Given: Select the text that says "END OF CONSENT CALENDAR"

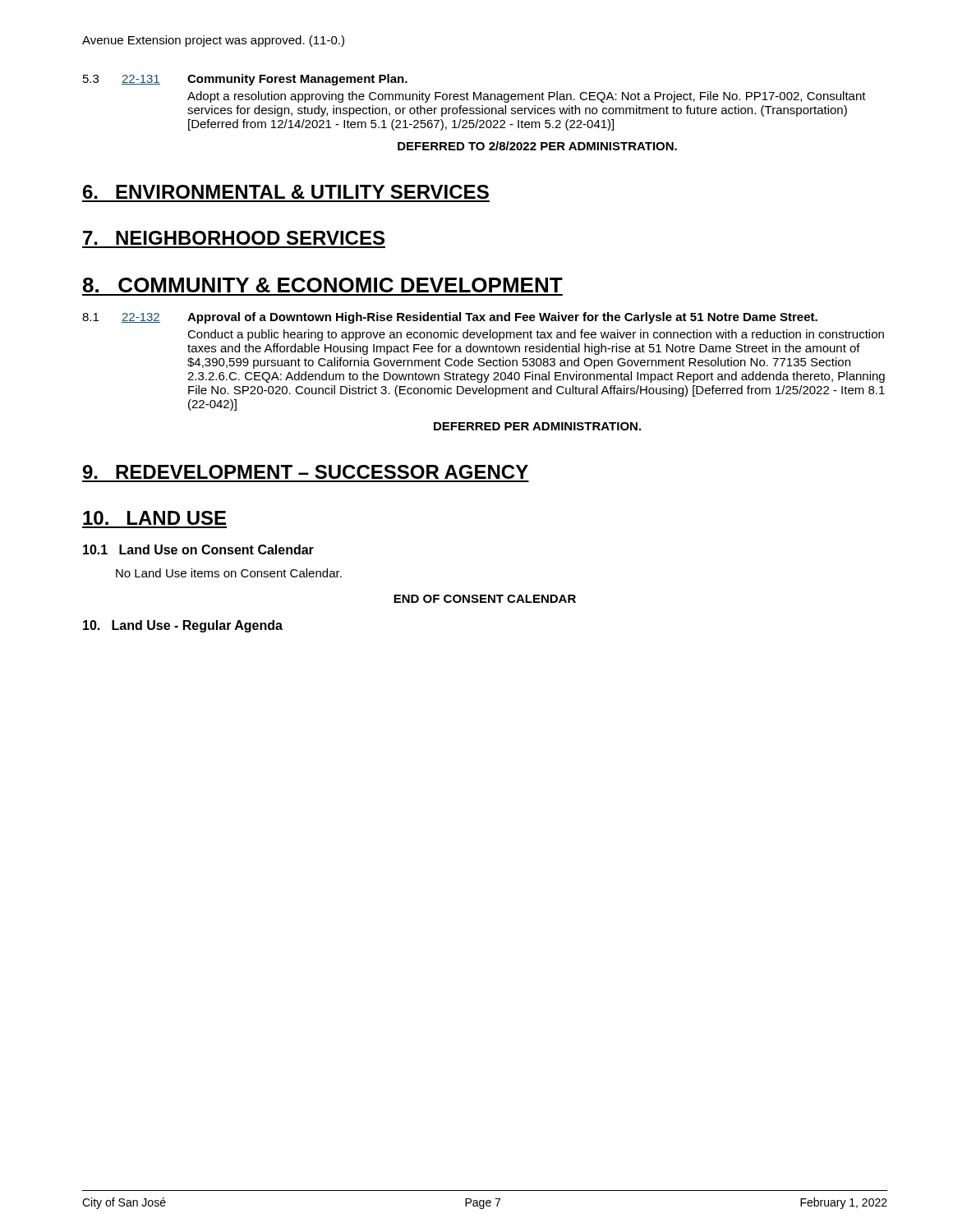Looking at the screenshot, I should [485, 598].
